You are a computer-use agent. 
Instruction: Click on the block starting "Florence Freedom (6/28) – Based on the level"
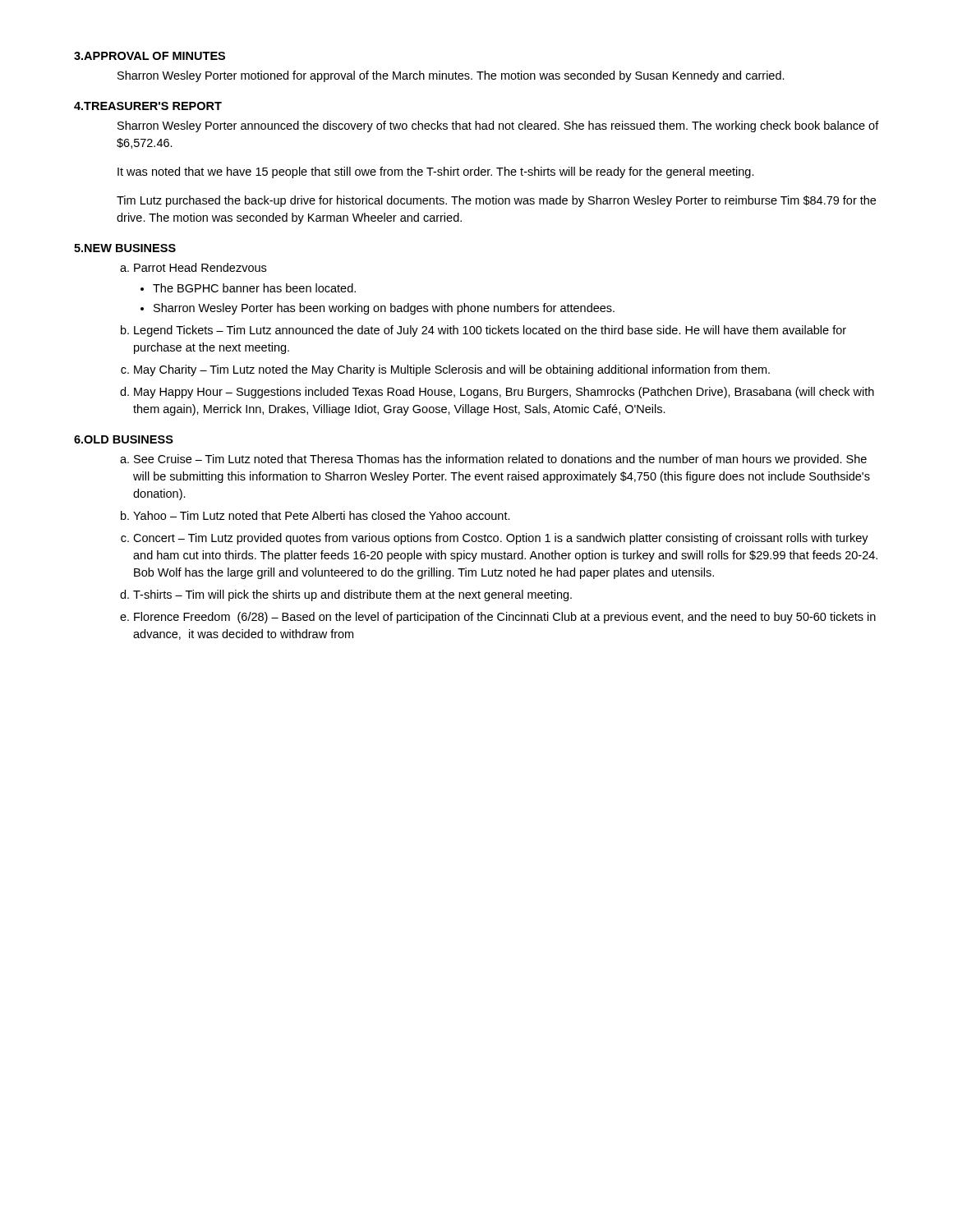coord(505,626)
